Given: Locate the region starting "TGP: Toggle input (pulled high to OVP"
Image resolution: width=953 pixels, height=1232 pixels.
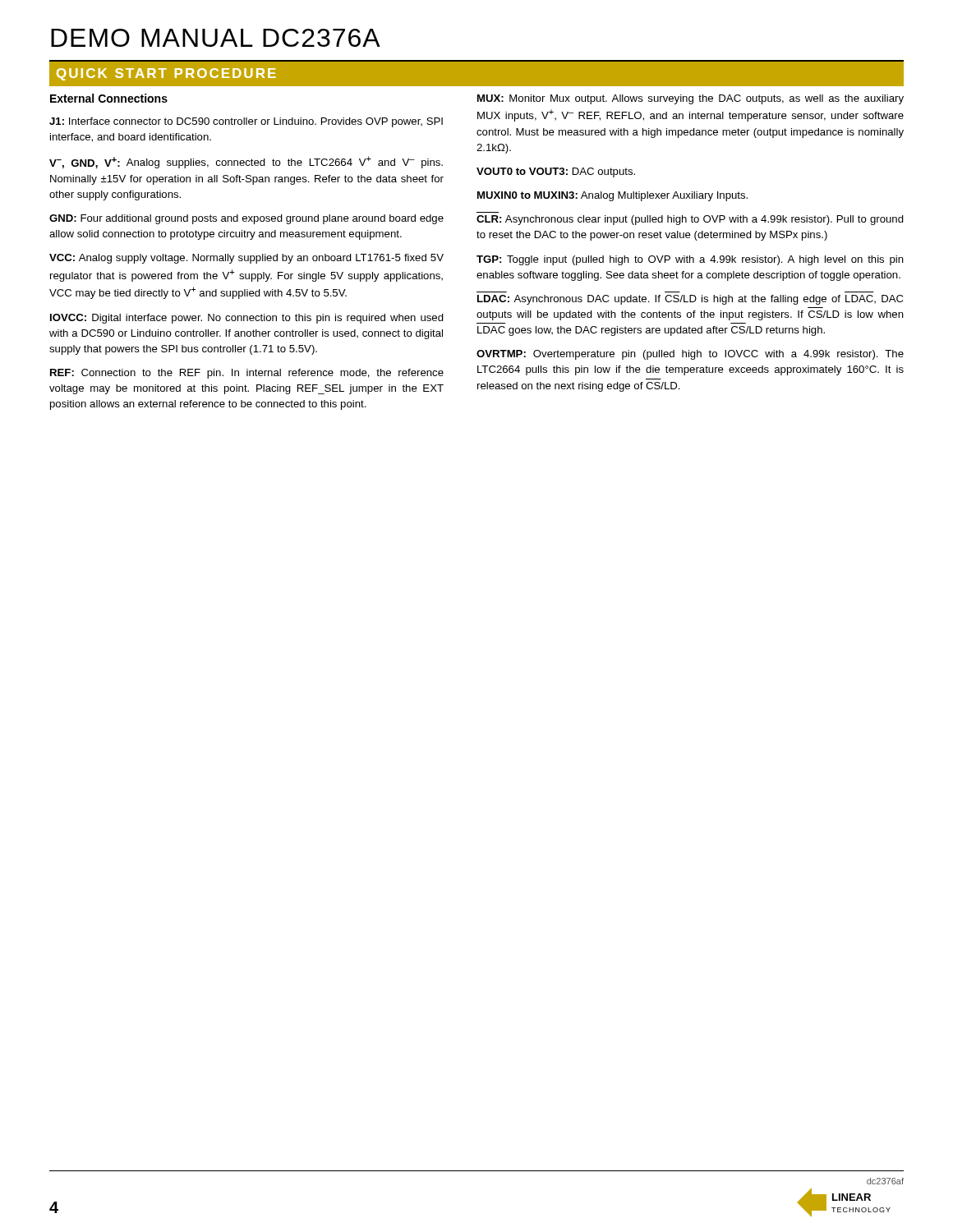Looking at the screenshot, I should (690, 267).
